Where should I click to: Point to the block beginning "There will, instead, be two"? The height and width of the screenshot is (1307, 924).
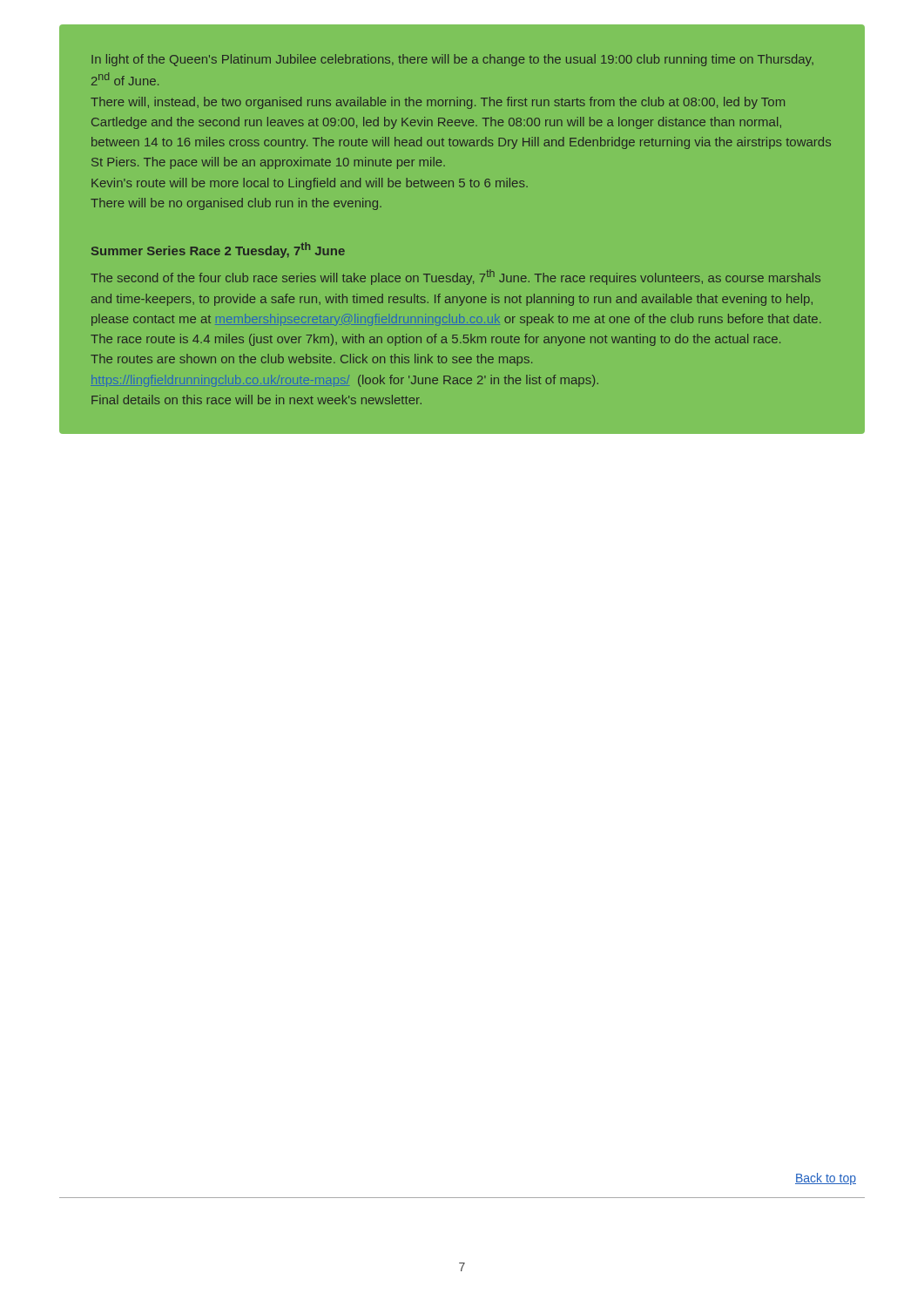point(462,132)
